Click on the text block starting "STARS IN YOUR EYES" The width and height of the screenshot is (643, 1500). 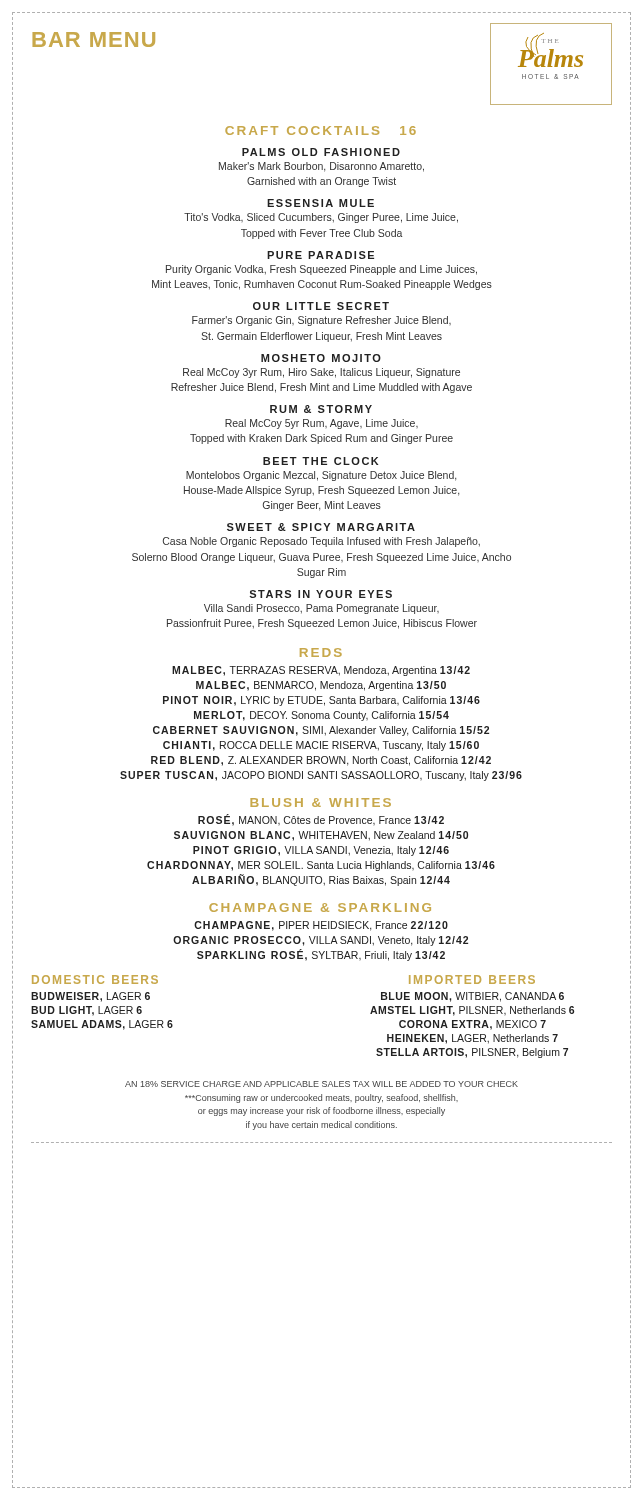[x=322, y=610]
